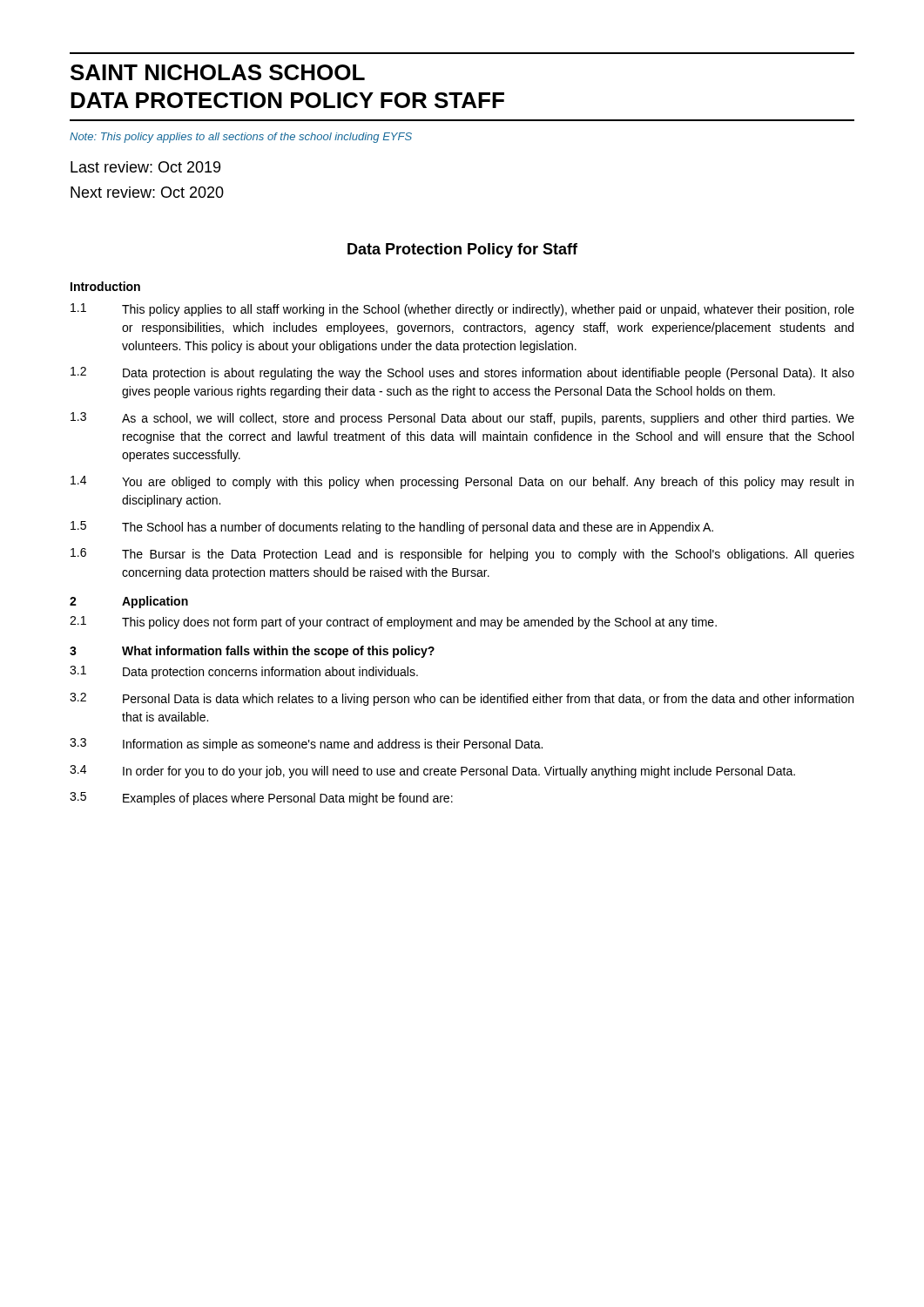Where is the passage that starts "3.3 Information as simple"?
Image resolution: width=924 pixels, height=1307 pixels.
(462, 744)
